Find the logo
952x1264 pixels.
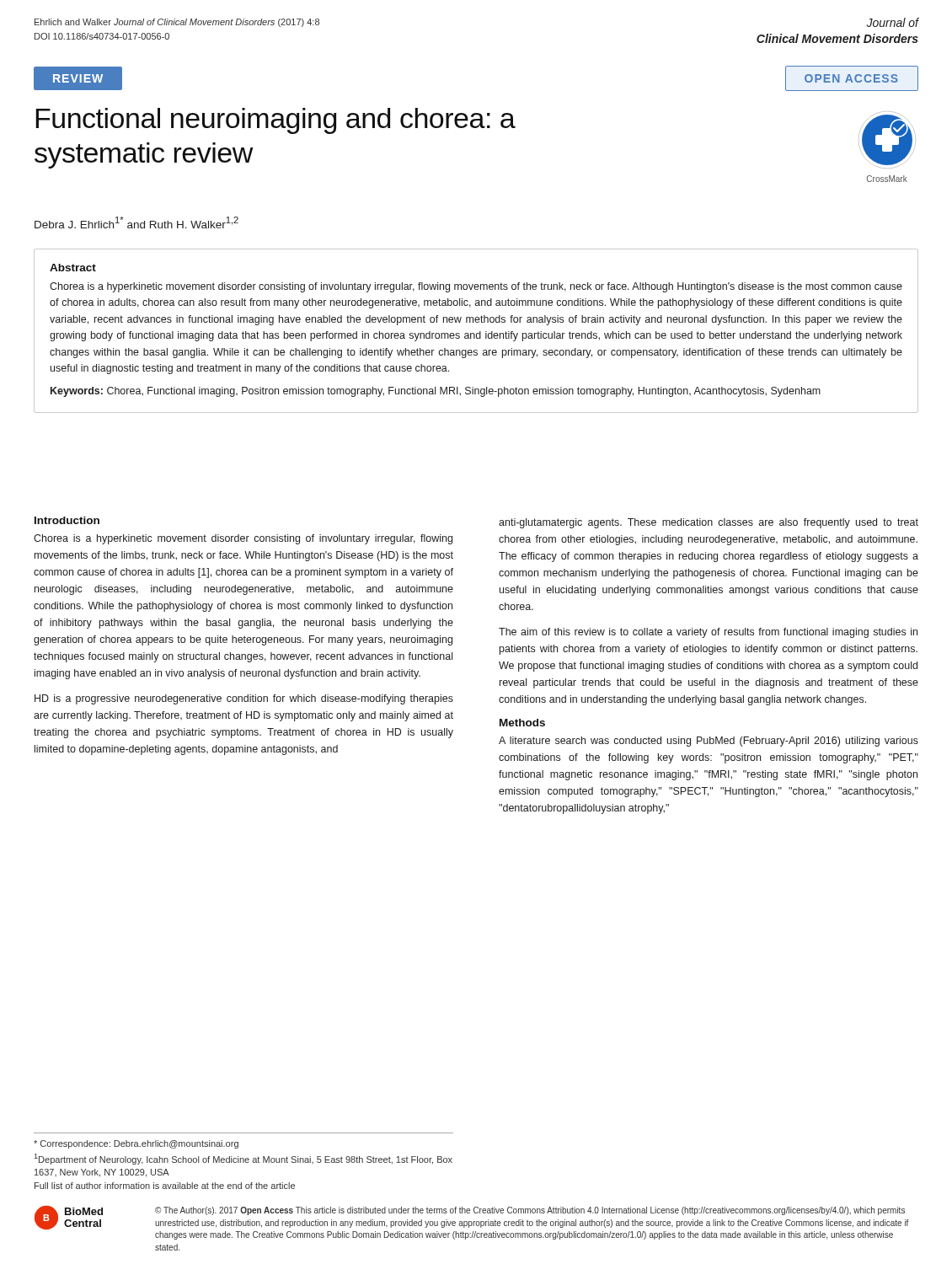(887, 147)
